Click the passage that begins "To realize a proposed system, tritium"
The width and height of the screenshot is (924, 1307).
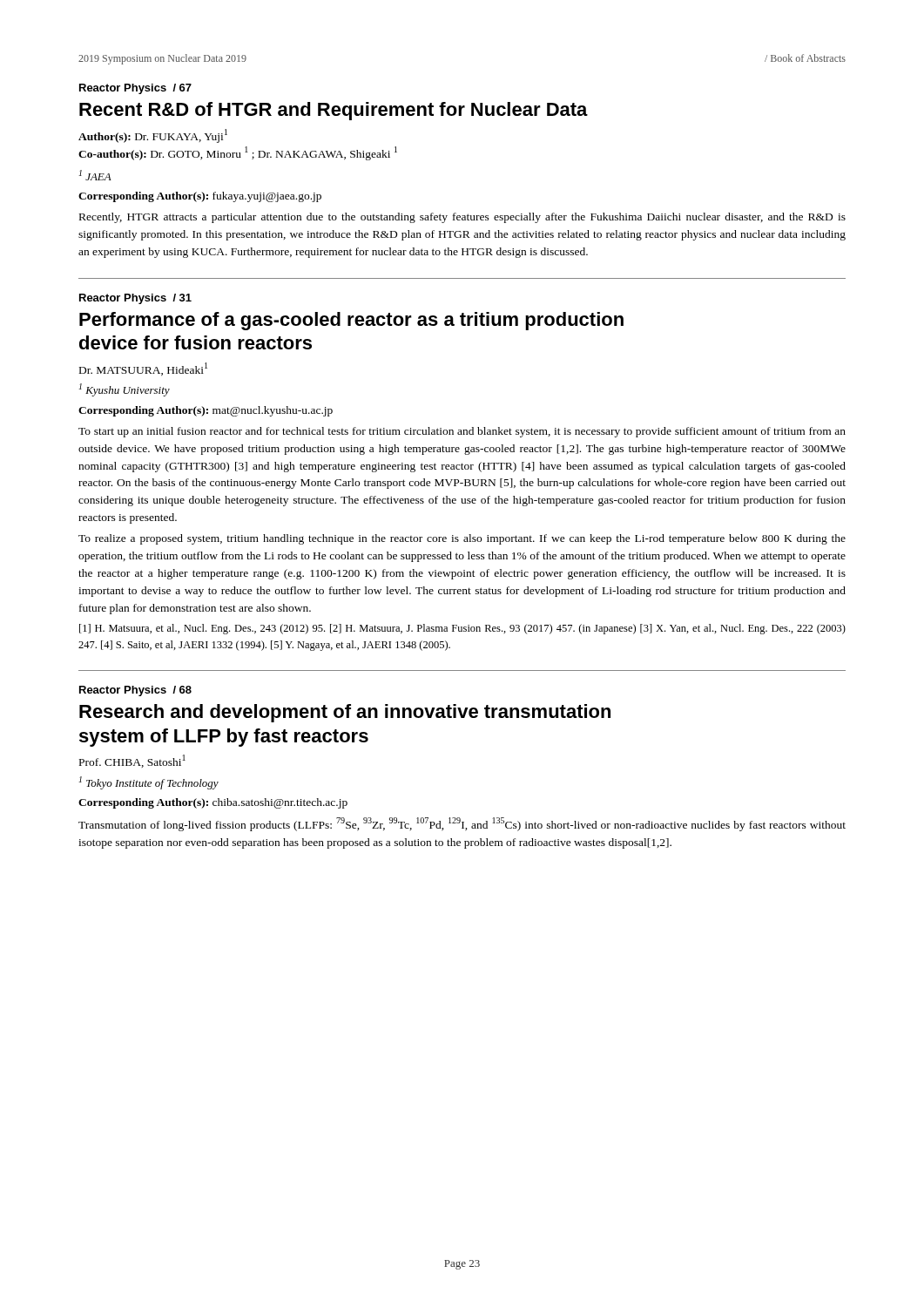(x=462, y=573)
